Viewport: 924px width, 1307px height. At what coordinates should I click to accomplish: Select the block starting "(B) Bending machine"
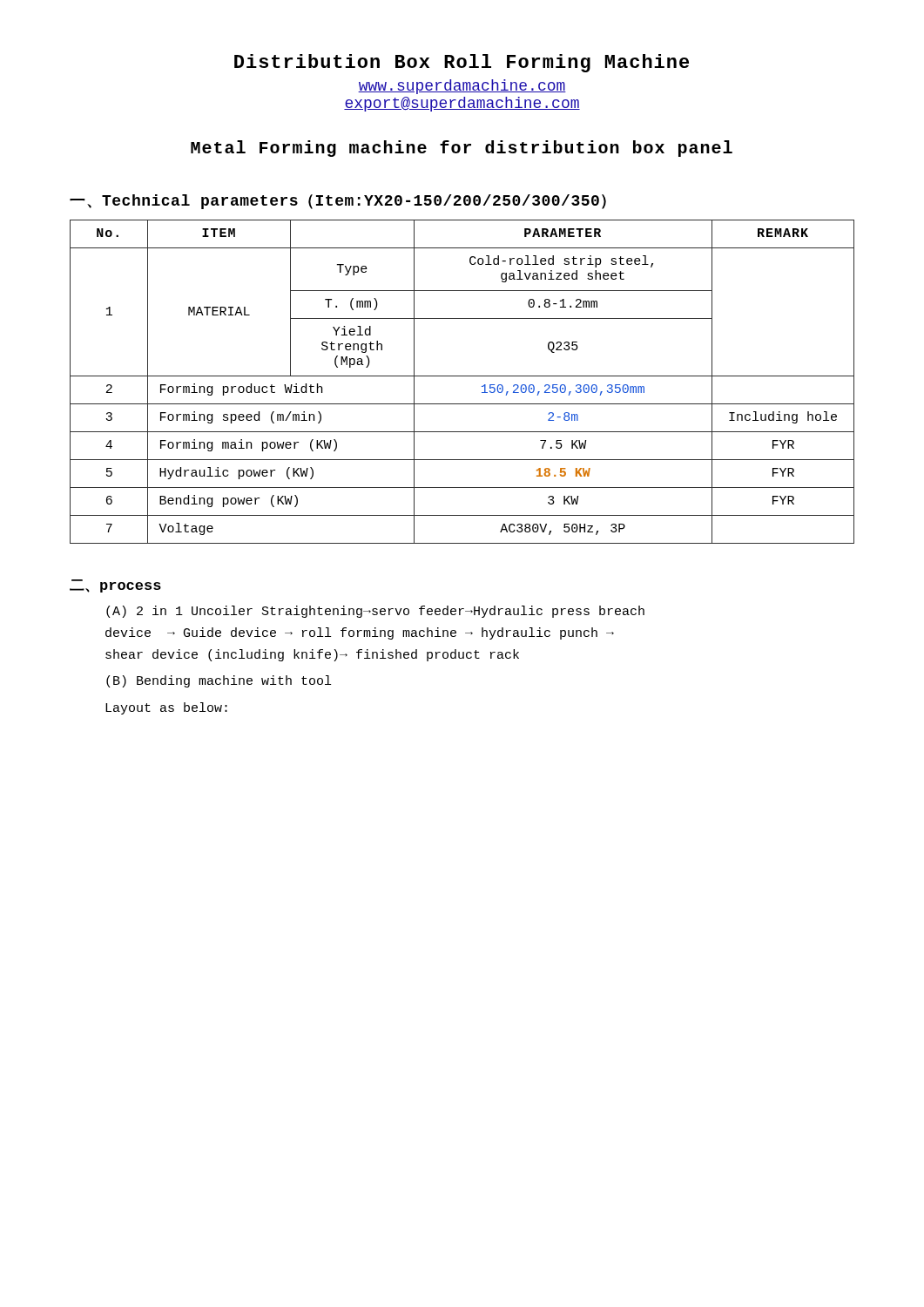(218, 682)
